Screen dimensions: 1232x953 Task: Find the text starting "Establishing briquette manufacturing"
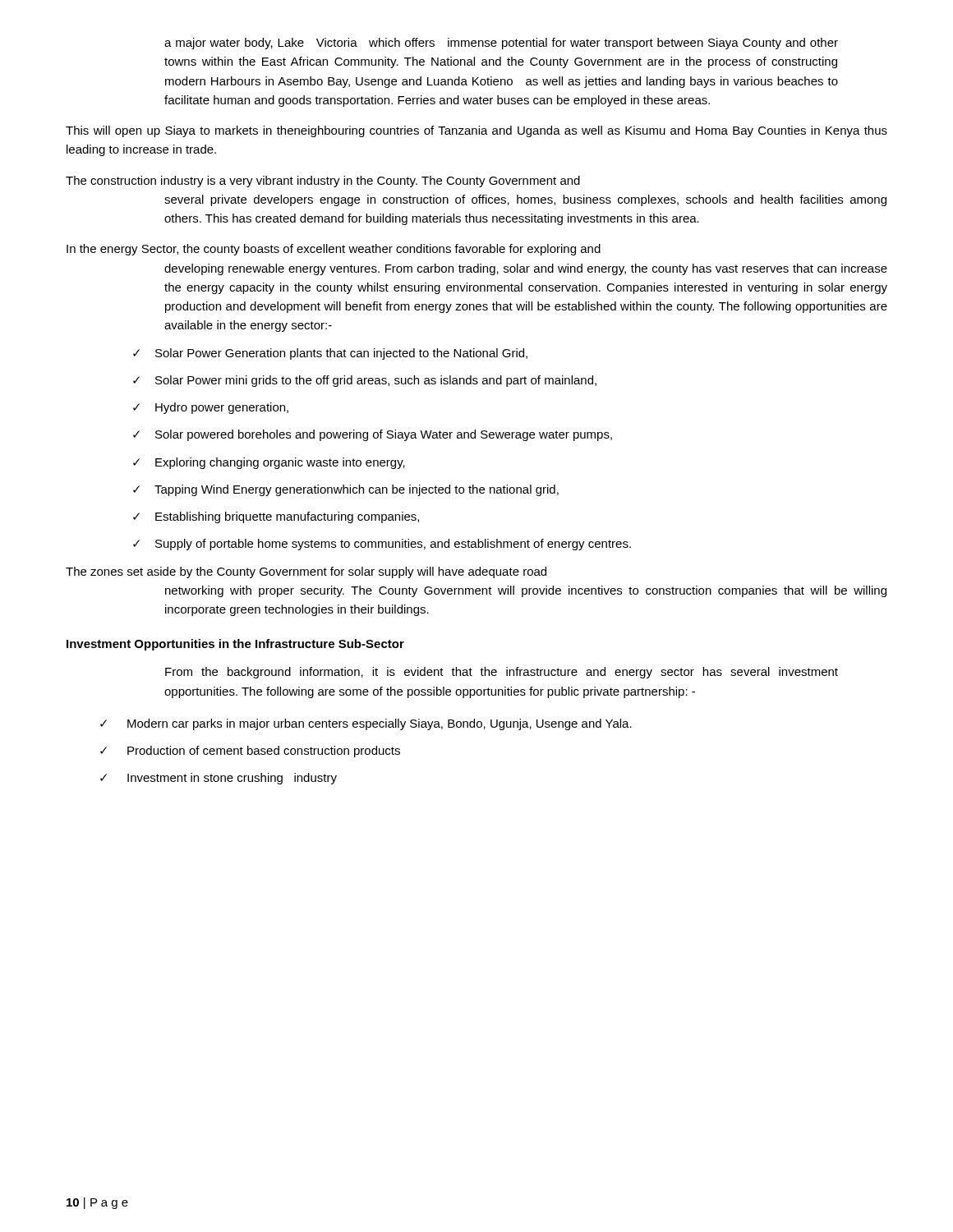click(276, 517)
